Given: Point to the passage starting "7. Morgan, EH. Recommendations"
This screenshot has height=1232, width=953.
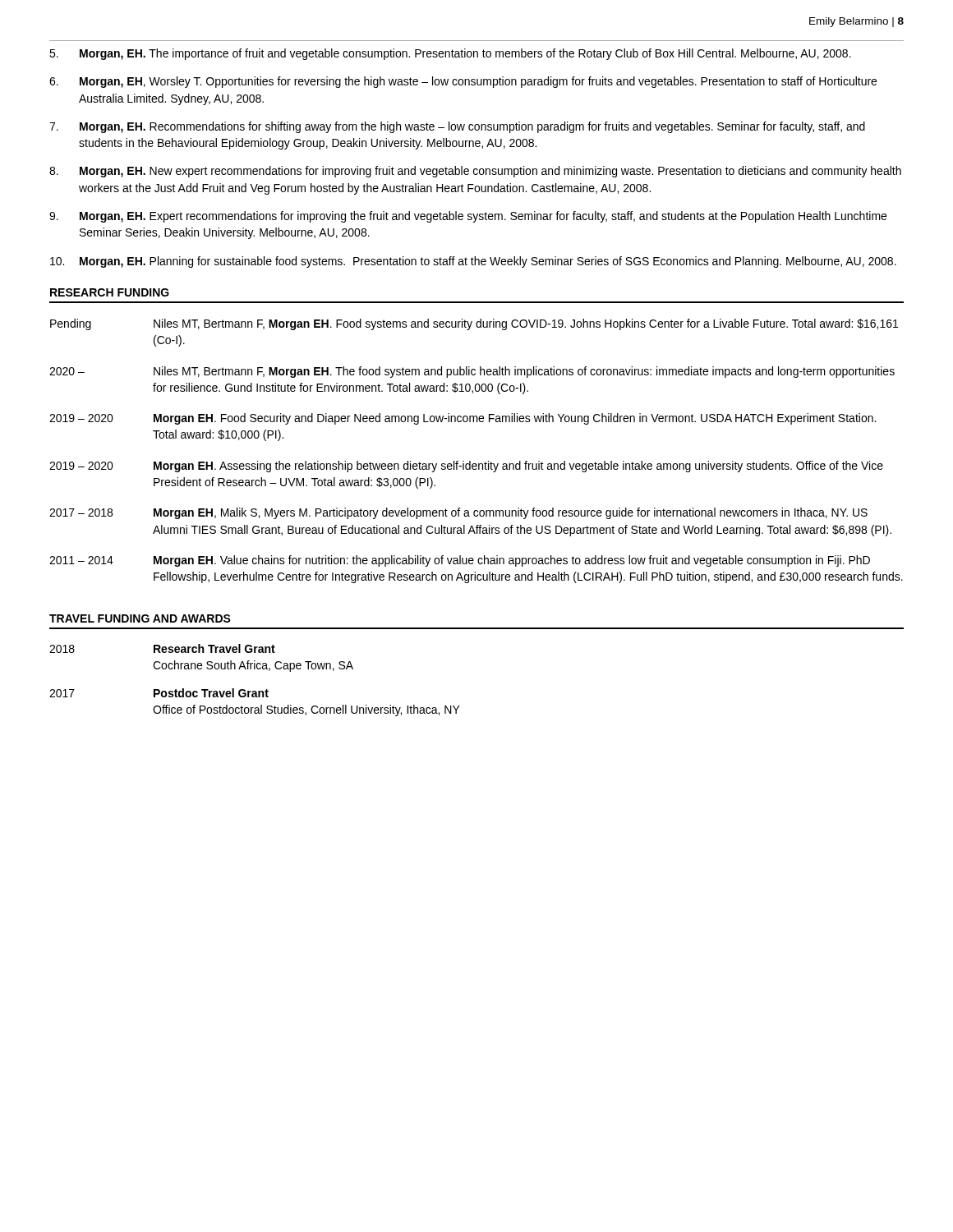Looking at the screenshot, I should 476,135.
